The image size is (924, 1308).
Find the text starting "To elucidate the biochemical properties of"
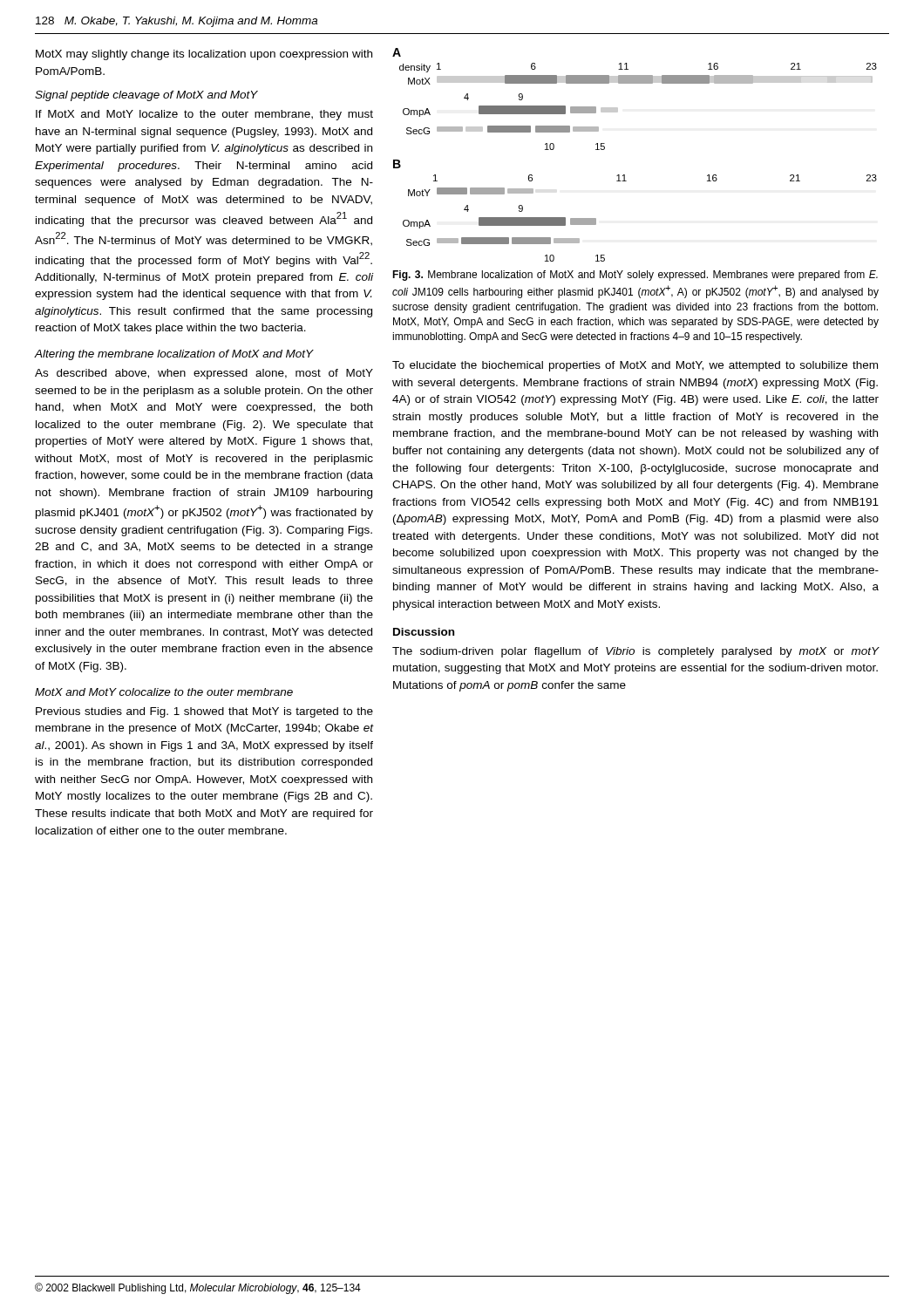635,484
